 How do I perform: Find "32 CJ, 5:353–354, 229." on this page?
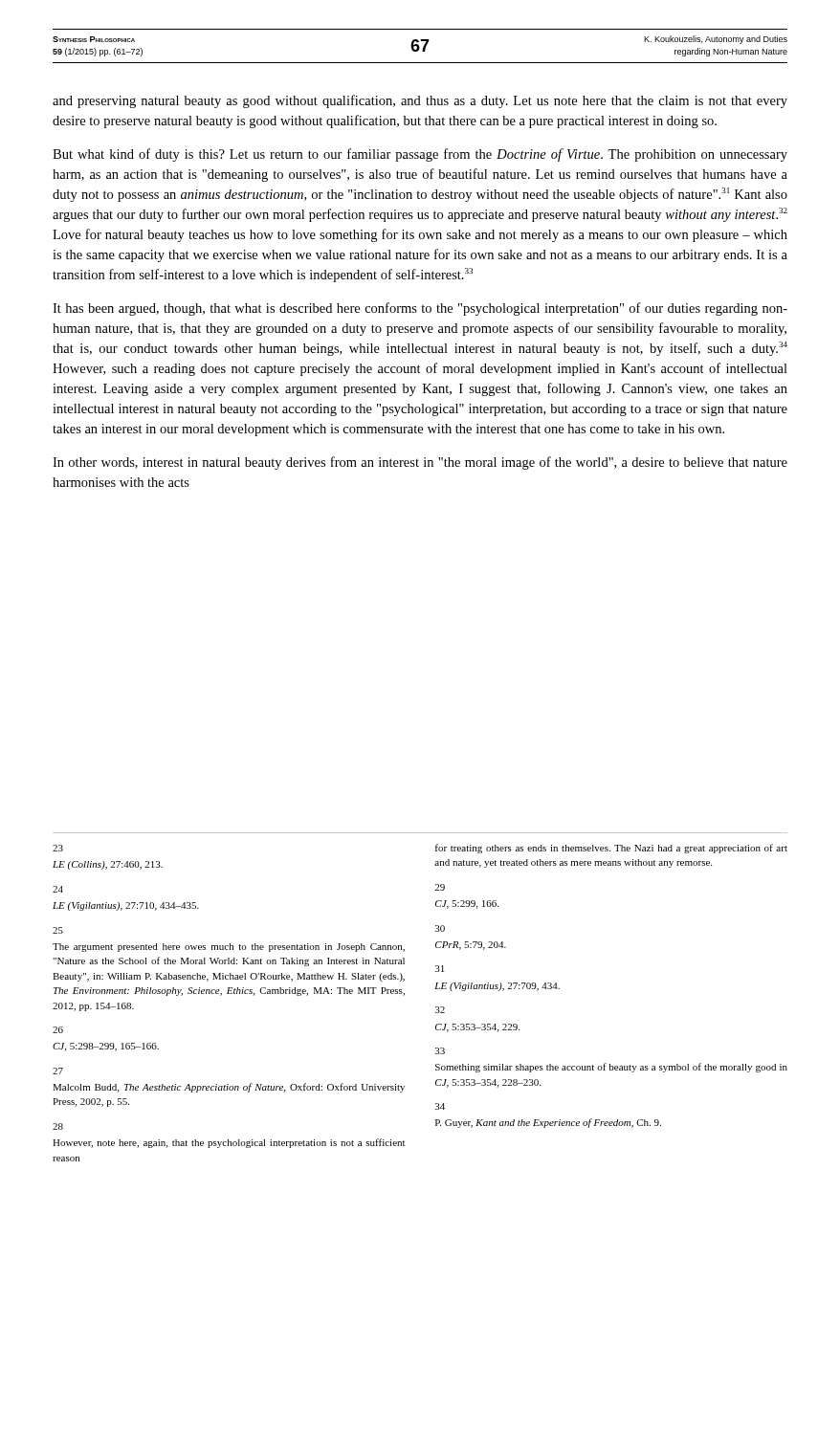coord(440,1010)
